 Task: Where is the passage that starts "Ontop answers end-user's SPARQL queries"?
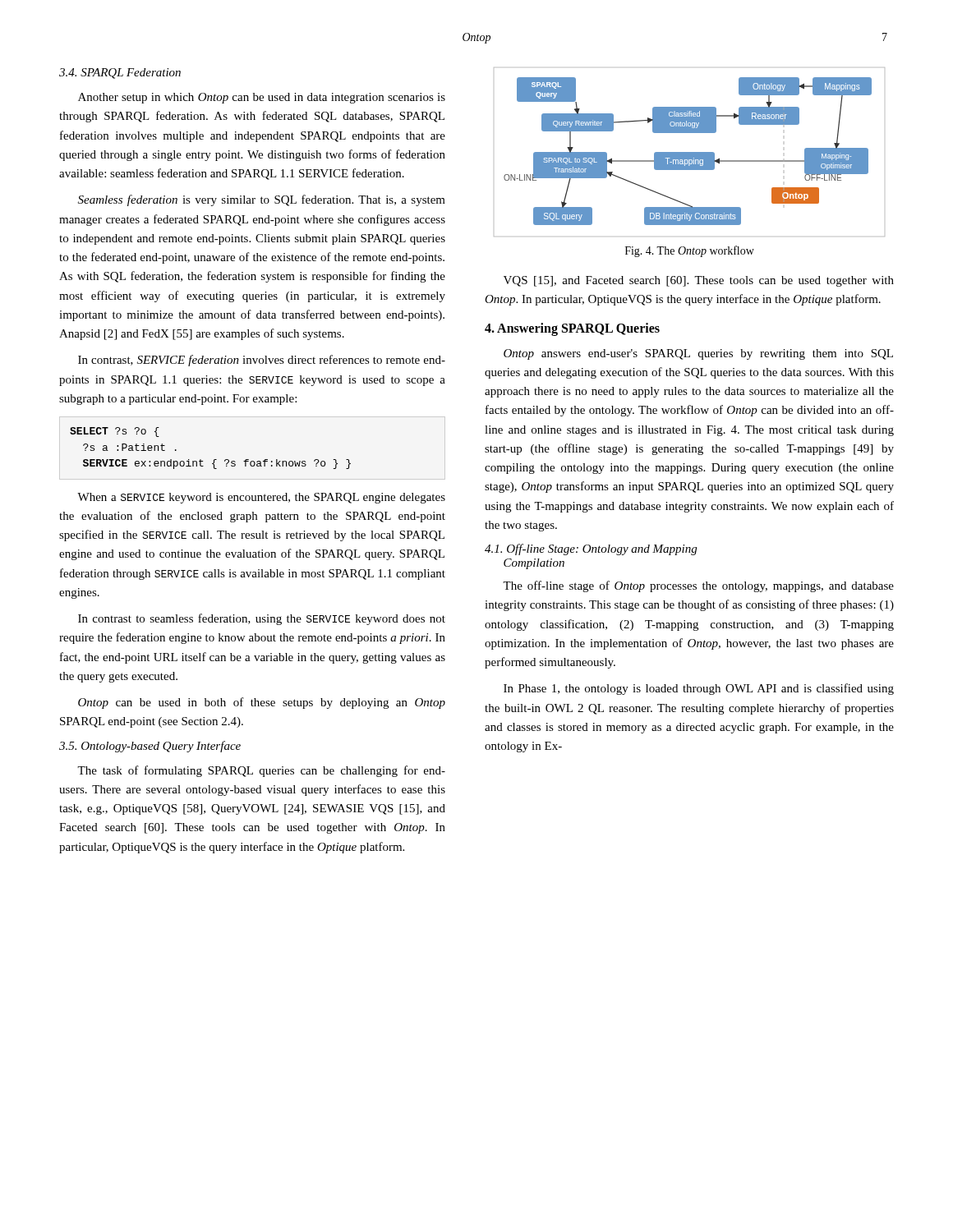pyautogui.click(x=689, y=439)
